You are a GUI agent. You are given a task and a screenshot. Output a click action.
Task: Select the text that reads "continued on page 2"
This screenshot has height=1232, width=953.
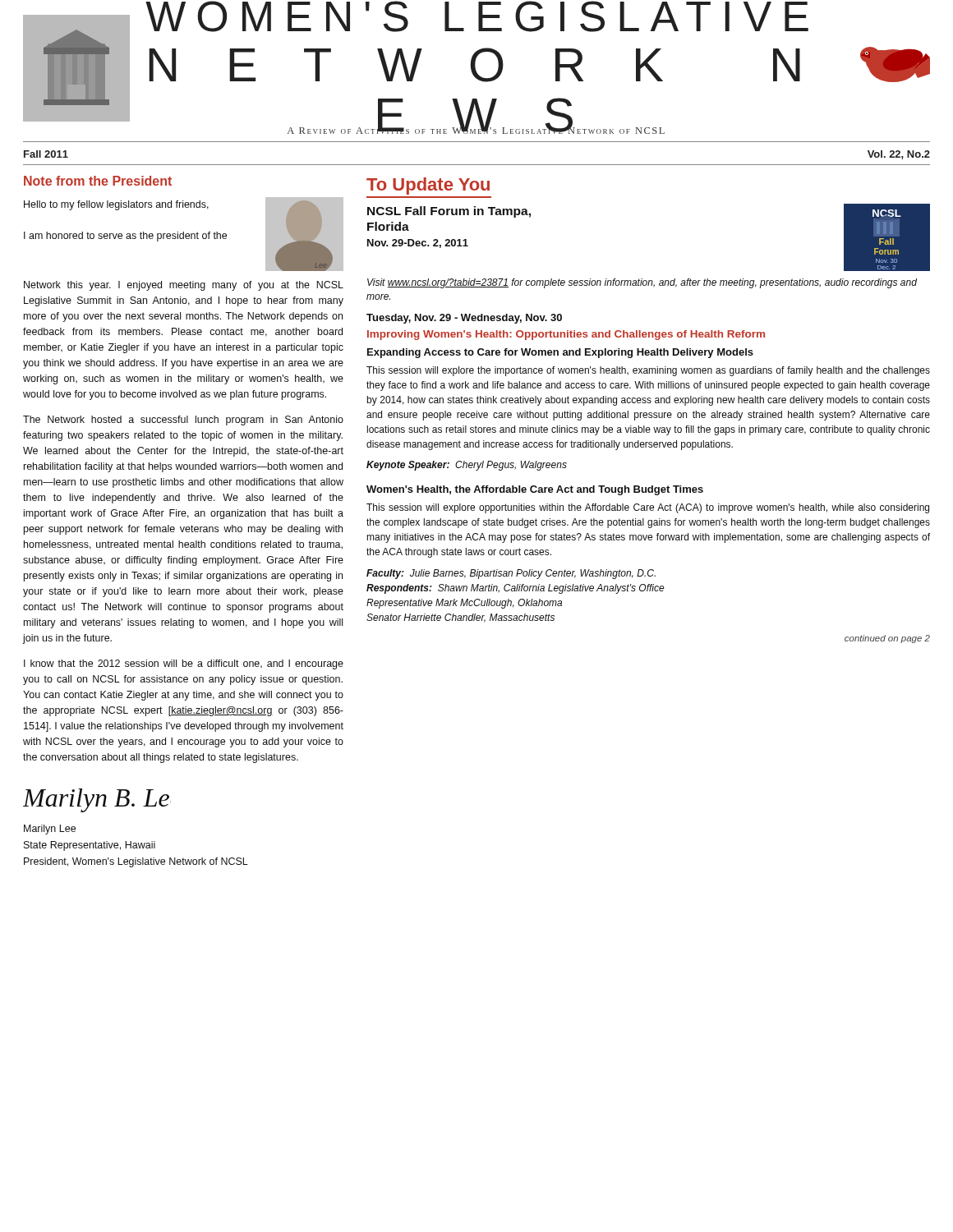(x=887, y=638)
